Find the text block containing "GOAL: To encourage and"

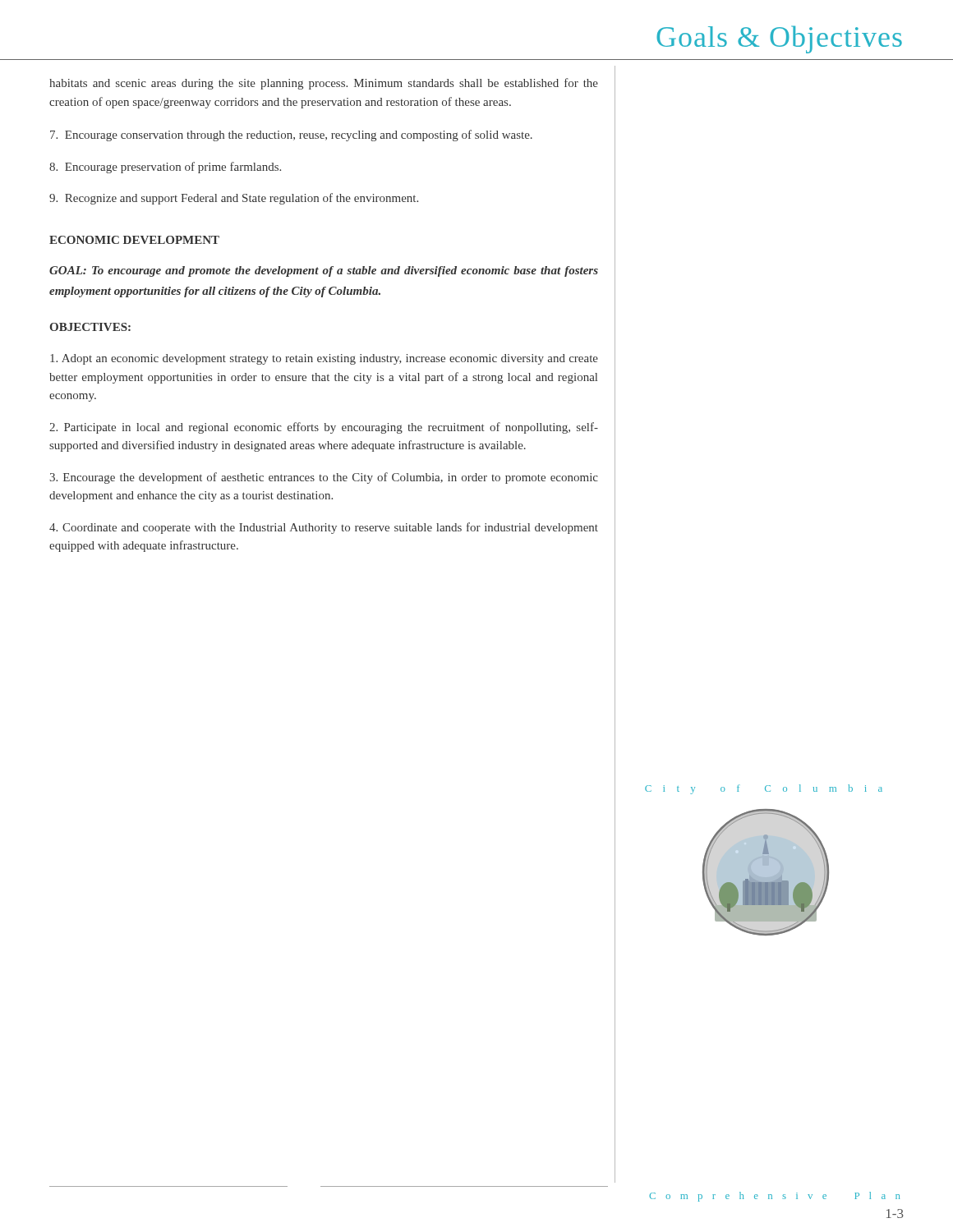324,280
